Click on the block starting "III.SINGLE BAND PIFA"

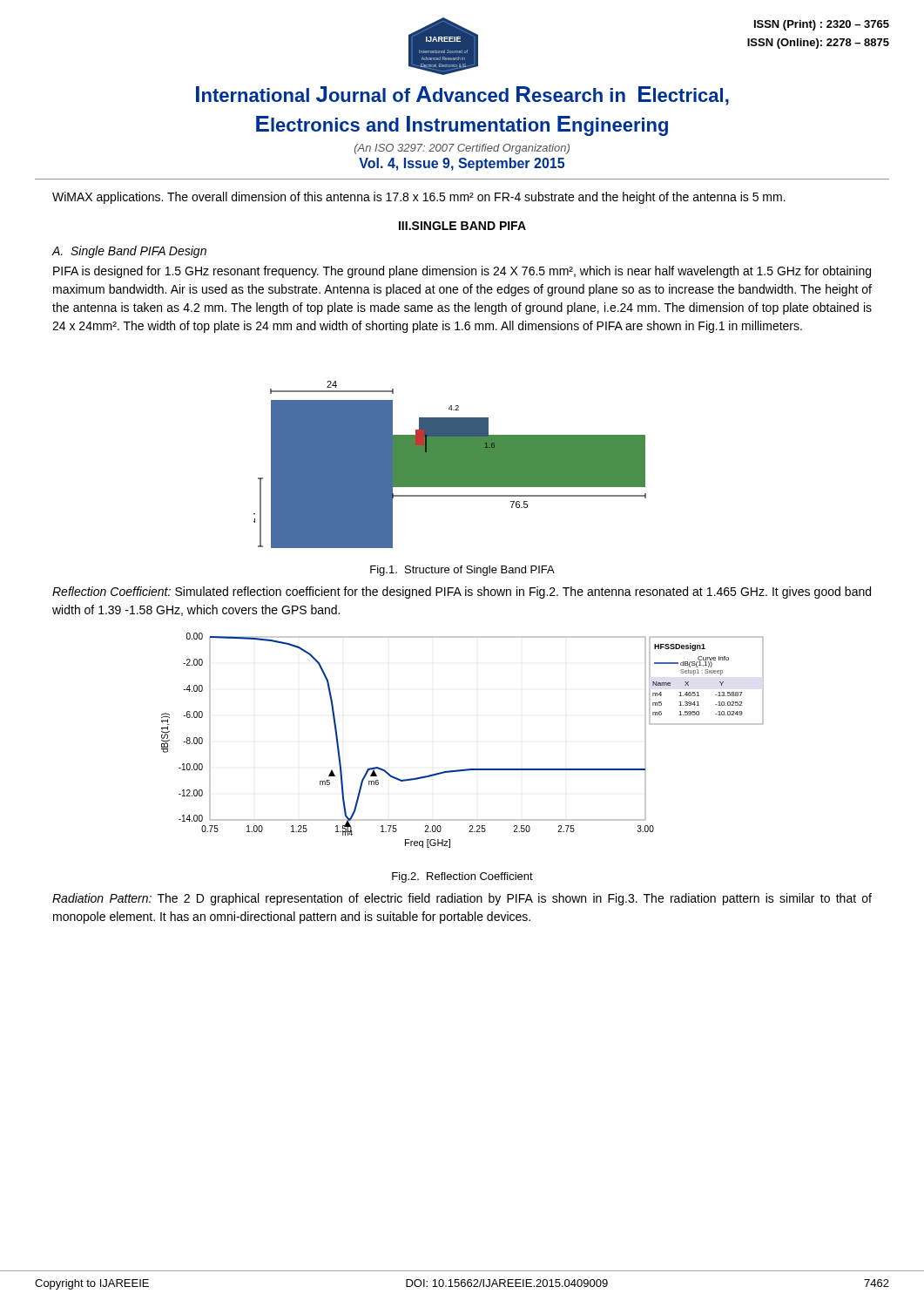(462, 225)
